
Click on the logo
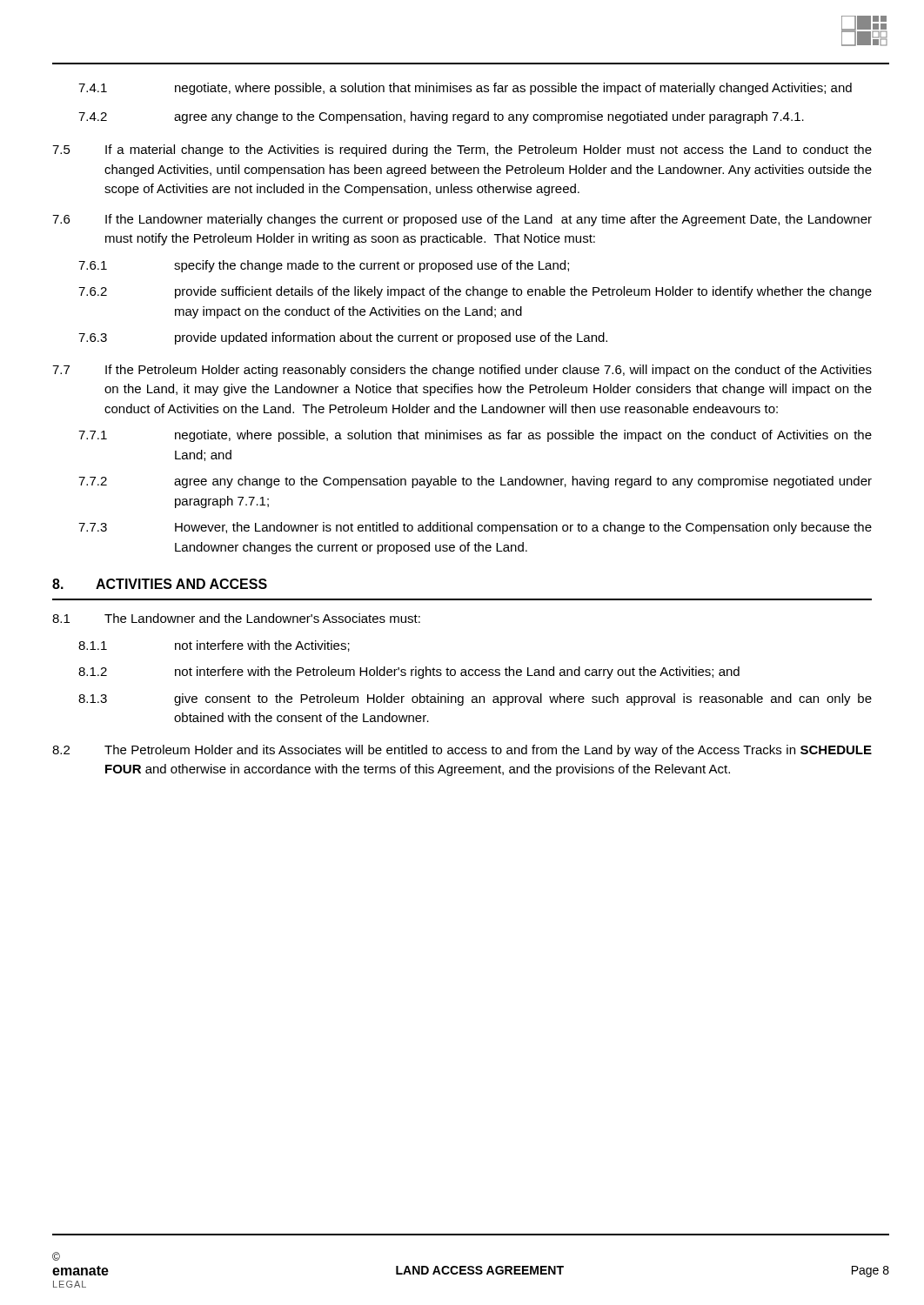click(865, 39)
